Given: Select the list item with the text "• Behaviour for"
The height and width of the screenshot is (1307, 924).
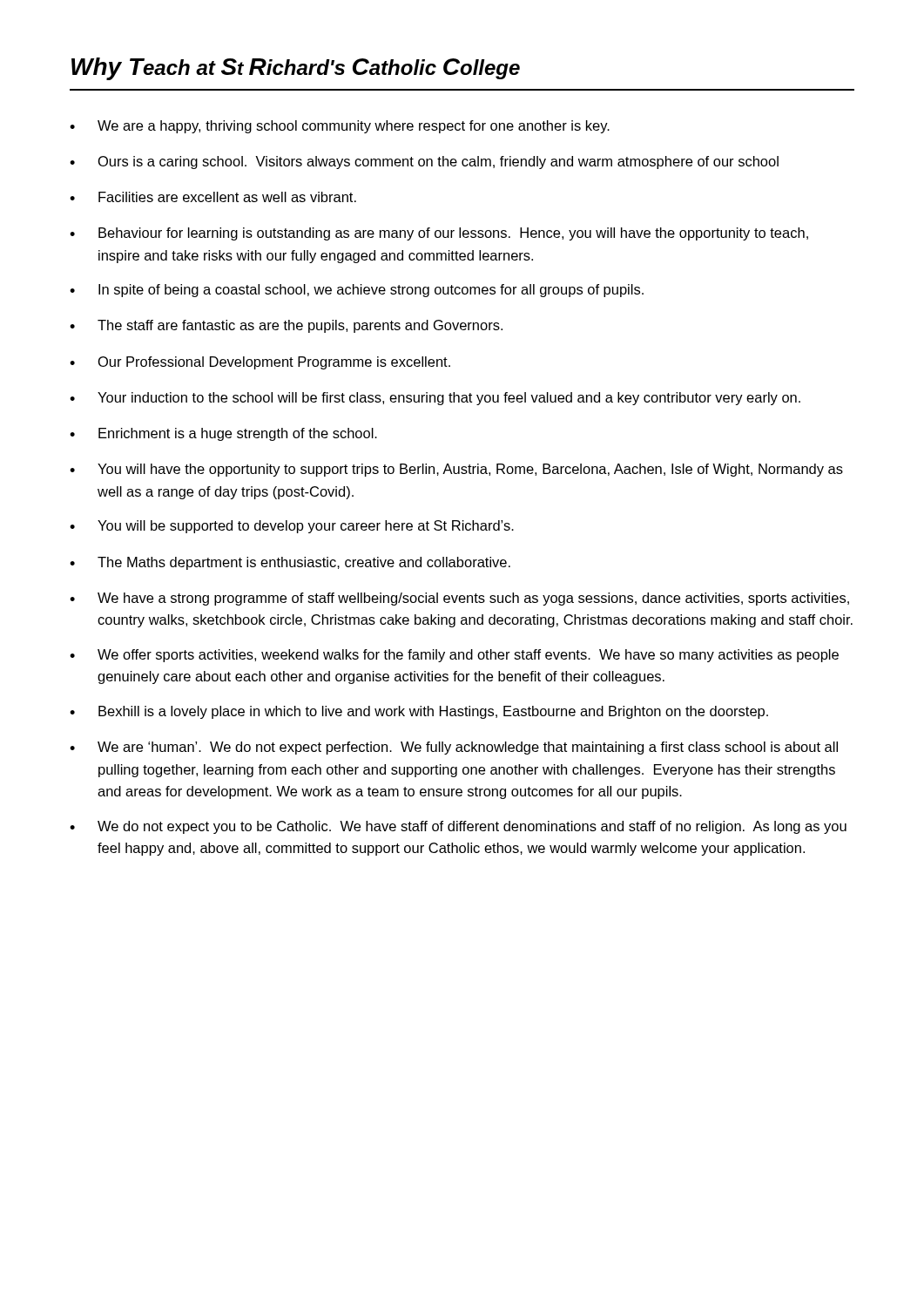Looking at the screenshot, I should (462, 245).
